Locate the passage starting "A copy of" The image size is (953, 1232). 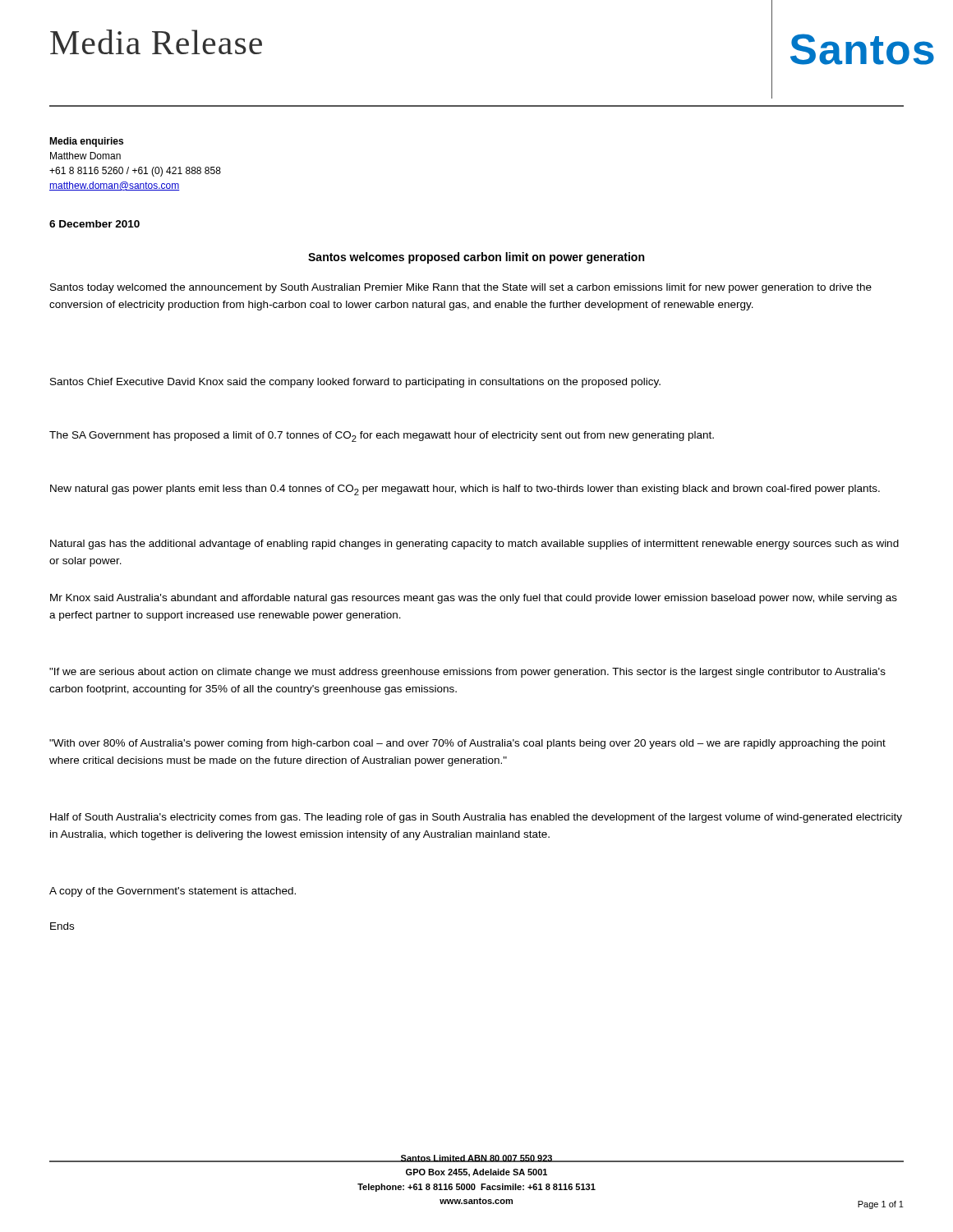tap(173, 891)
